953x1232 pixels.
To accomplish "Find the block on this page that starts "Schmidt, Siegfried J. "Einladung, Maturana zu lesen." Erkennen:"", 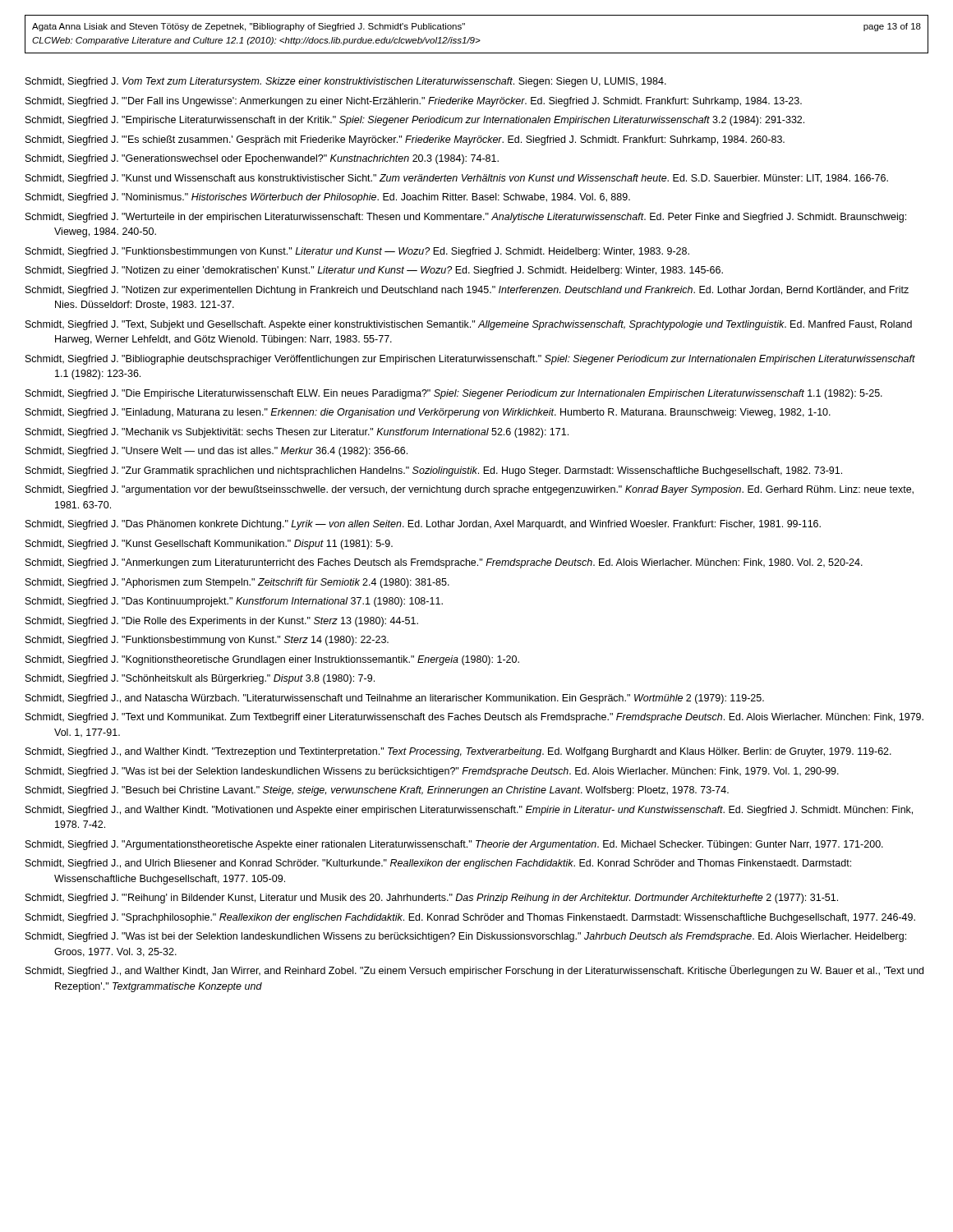I will pos(428,412).
